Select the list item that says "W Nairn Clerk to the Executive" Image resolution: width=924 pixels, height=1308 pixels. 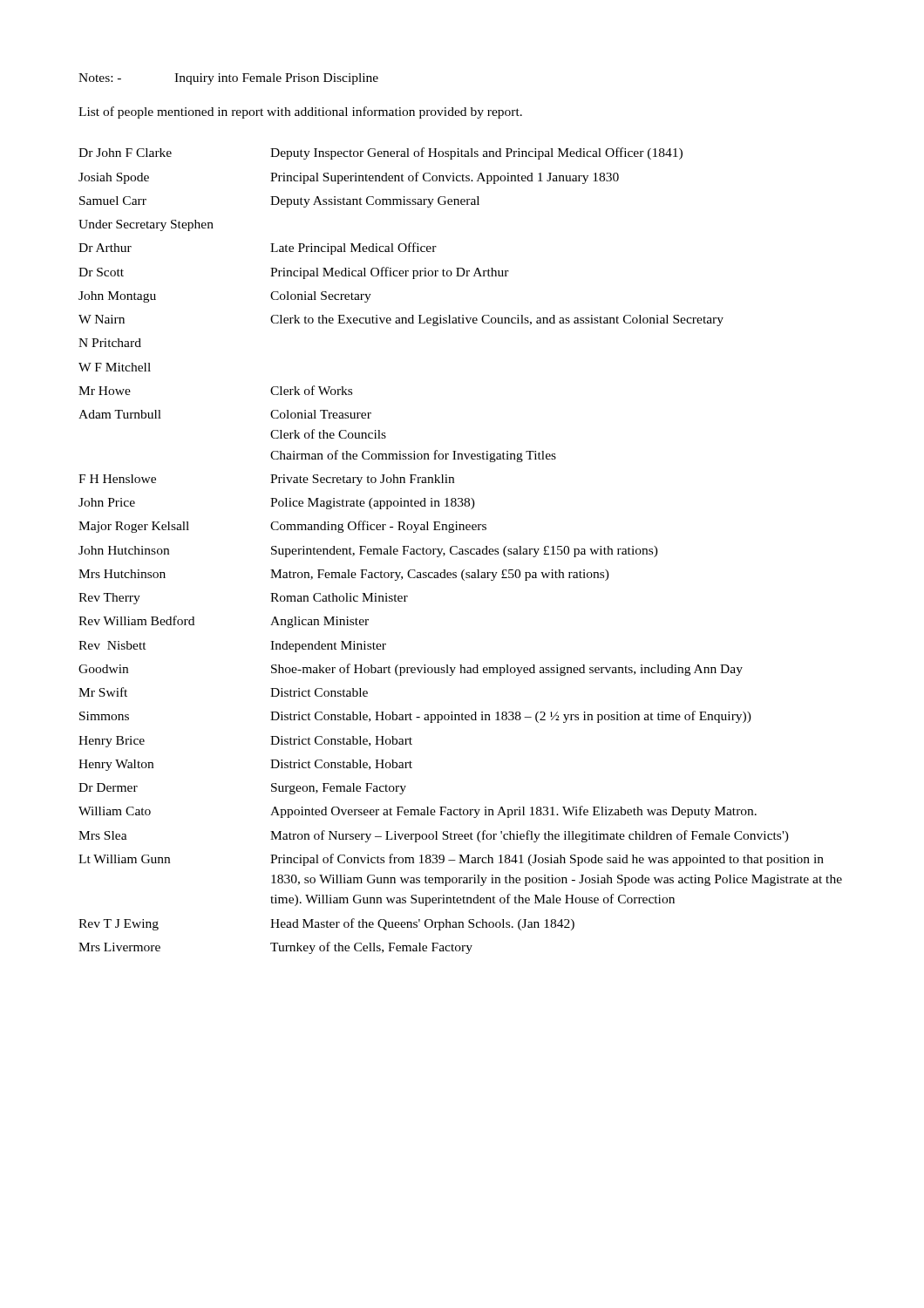(462, 319)
